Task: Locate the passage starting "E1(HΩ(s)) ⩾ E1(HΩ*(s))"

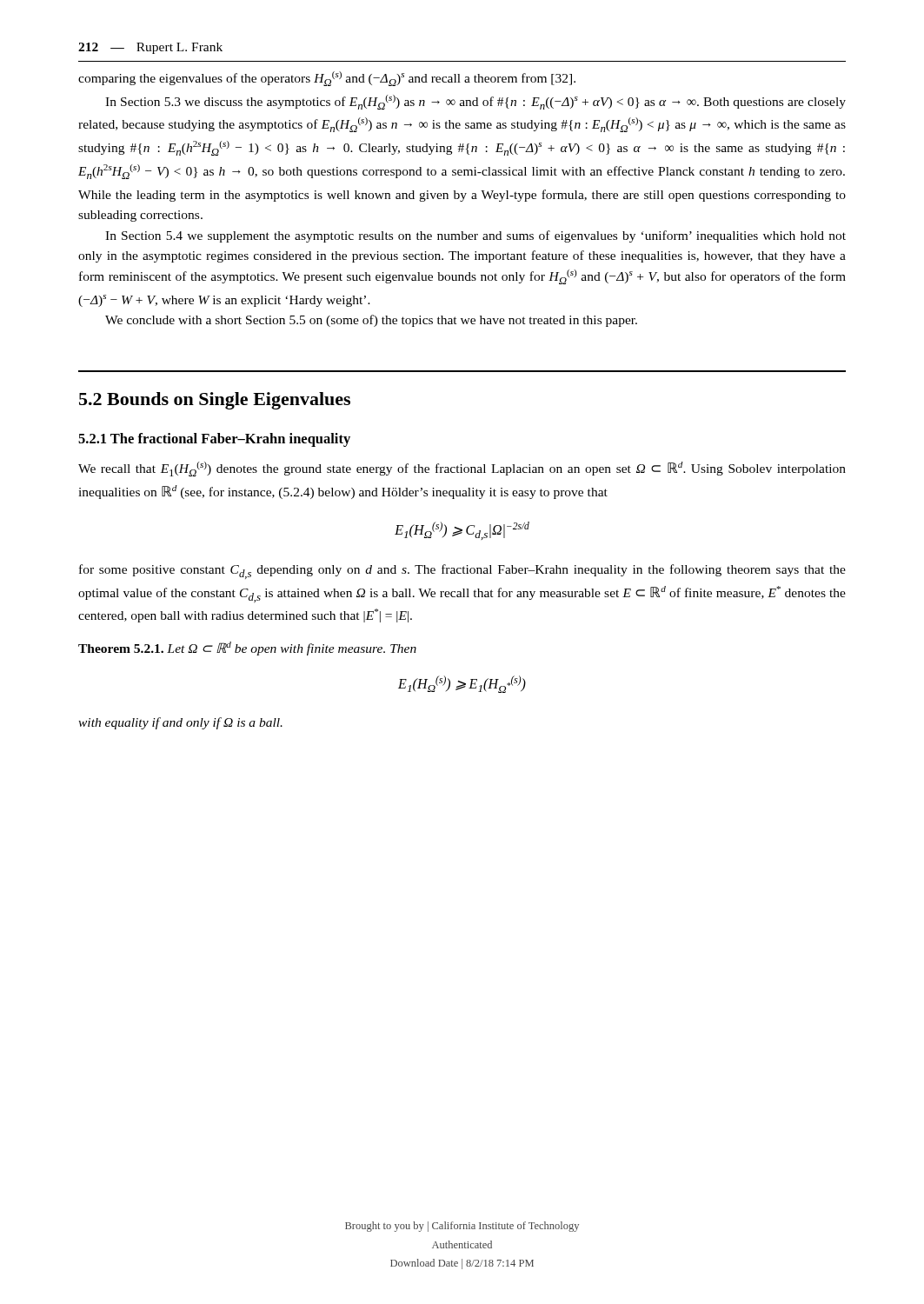Action: (462, 685)
